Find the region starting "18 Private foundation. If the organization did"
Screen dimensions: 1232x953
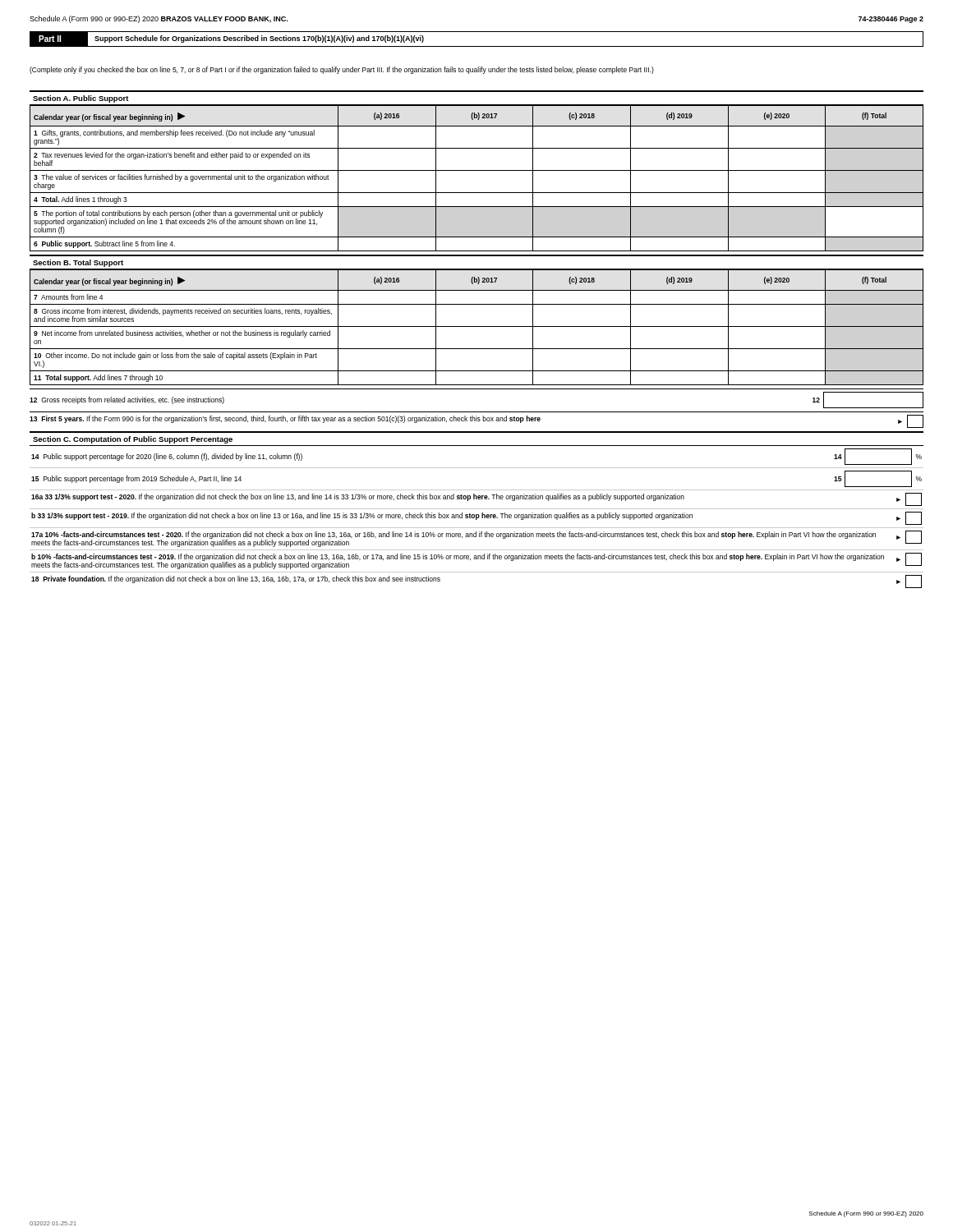(x=476, y=582)
